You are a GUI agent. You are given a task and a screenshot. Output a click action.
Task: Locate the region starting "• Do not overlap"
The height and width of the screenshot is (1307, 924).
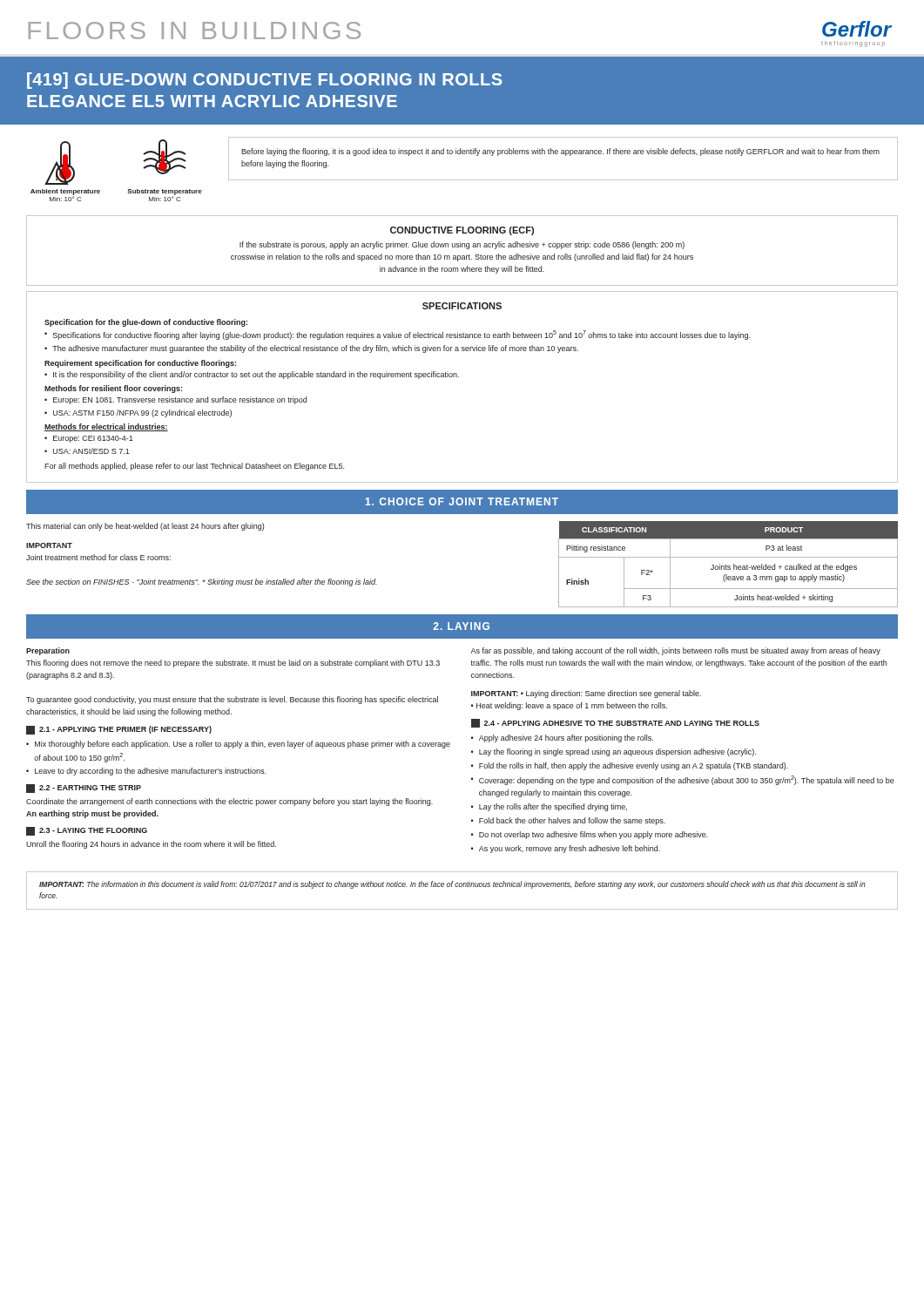click(x=590, y=836)
